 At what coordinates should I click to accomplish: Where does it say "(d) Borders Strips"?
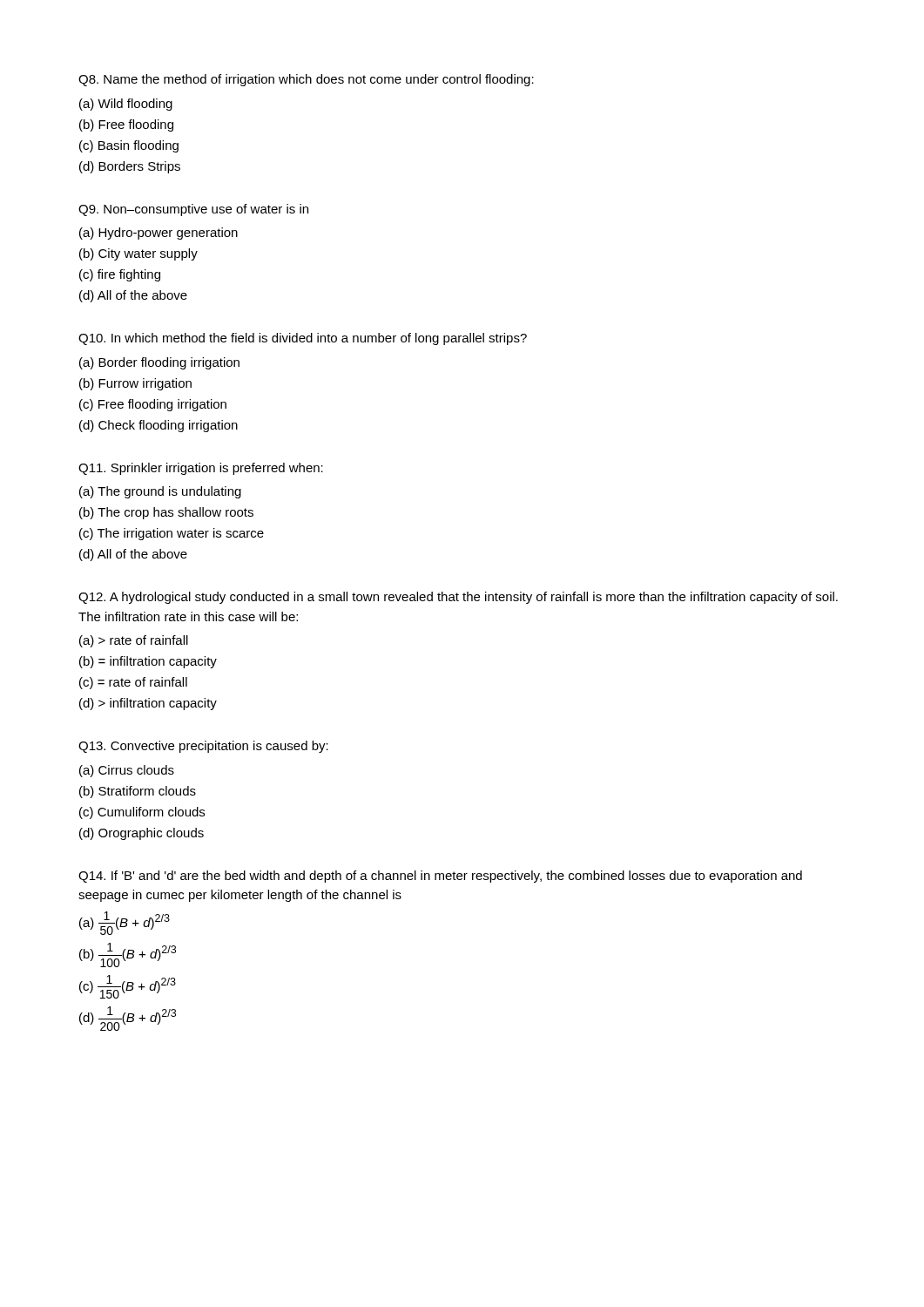[x=130, y=166]
